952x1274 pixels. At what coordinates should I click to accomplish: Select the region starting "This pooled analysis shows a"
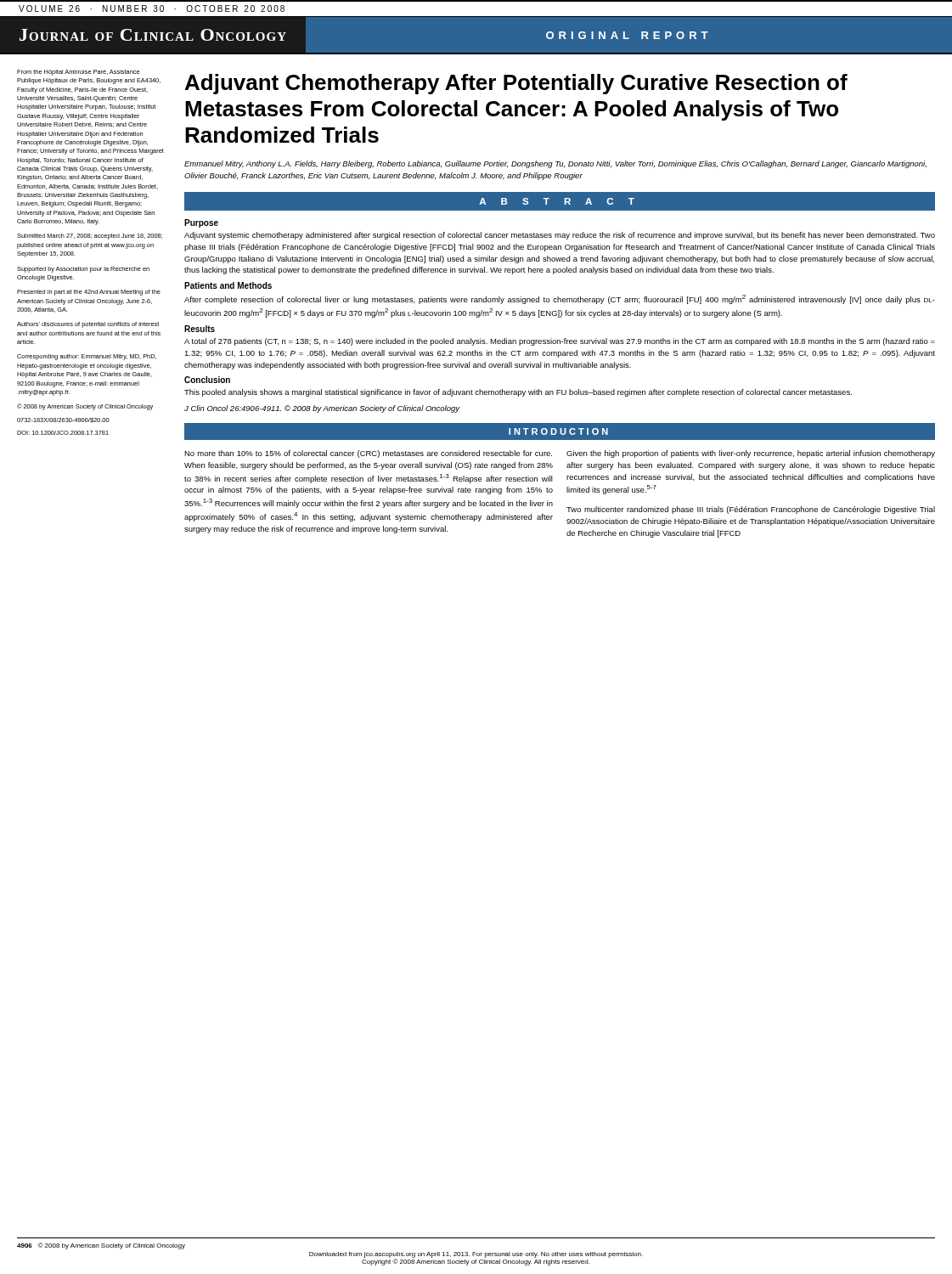(518, 392)
